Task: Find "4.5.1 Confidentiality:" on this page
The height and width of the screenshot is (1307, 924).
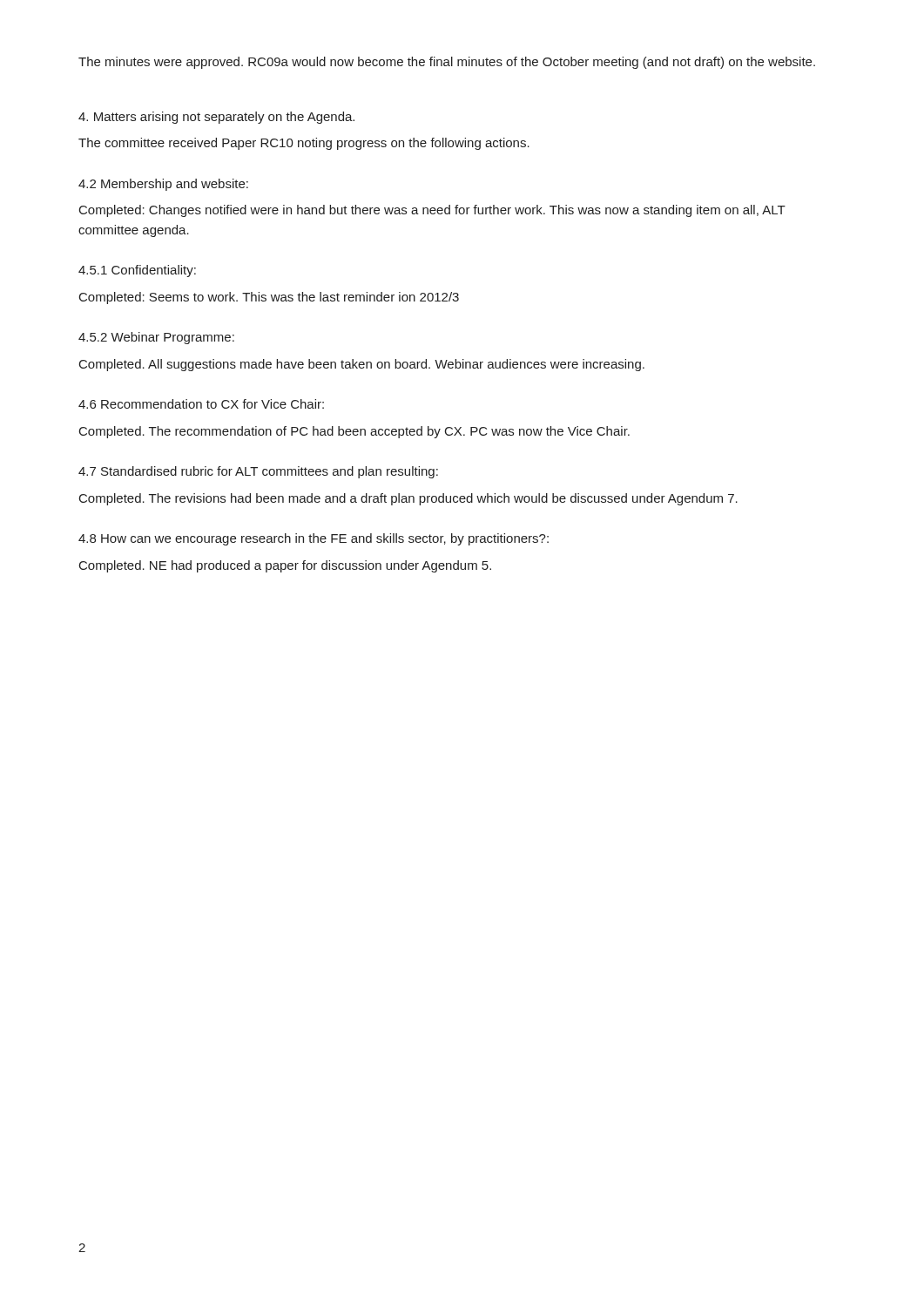Action: pos(138,270)
